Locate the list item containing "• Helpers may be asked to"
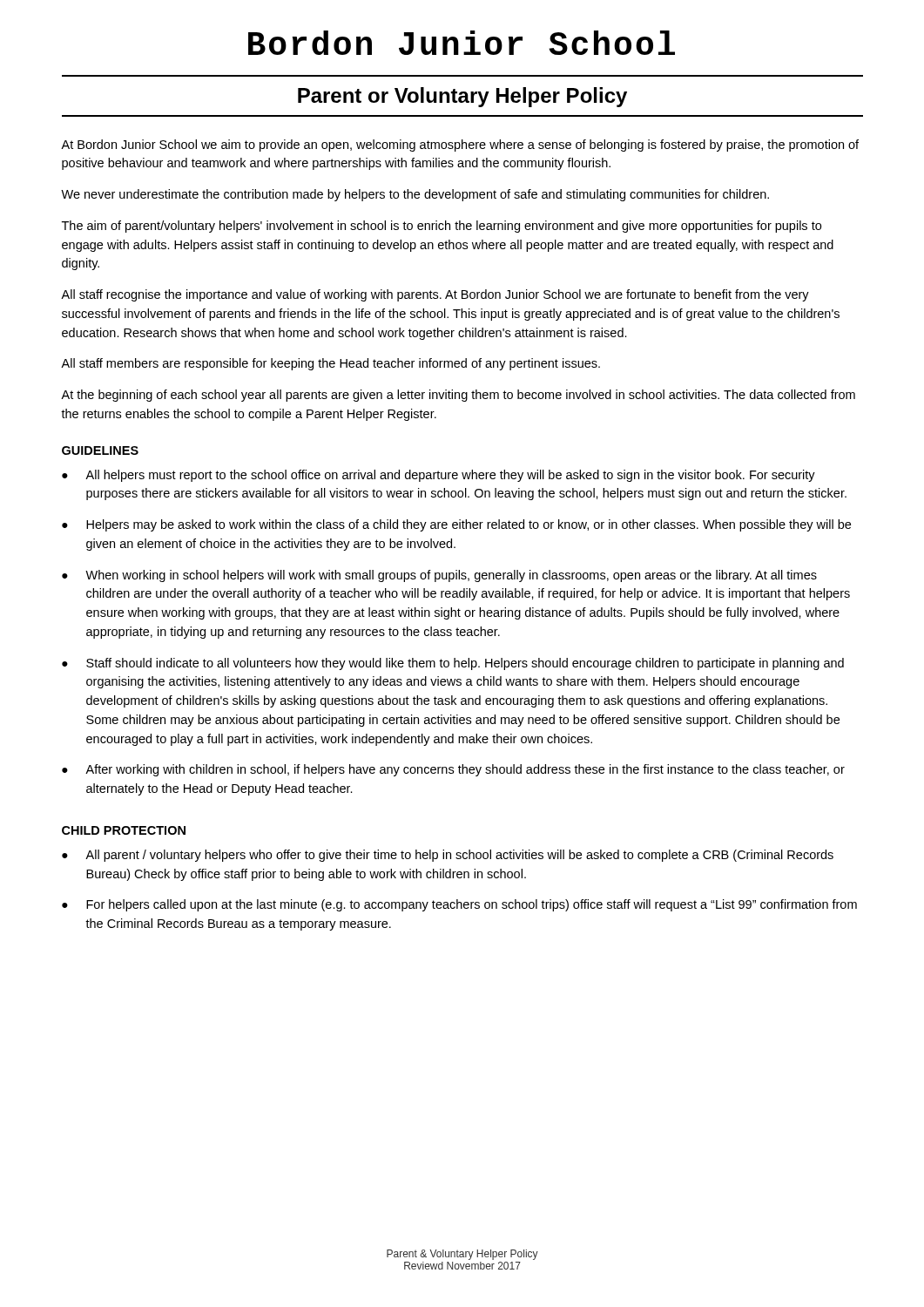924x1307 pixels. point(462,535)
